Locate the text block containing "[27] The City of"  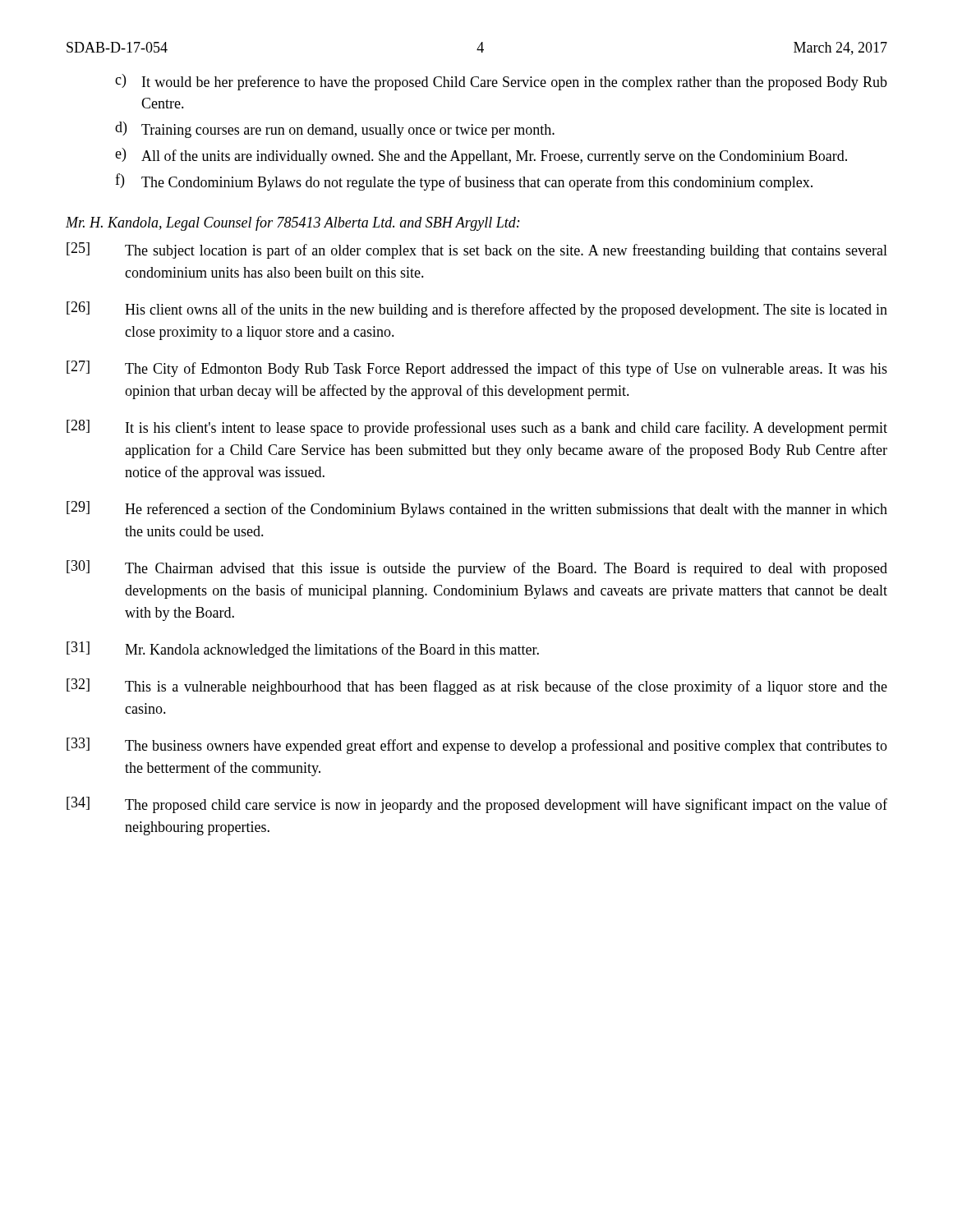(476, 381)
